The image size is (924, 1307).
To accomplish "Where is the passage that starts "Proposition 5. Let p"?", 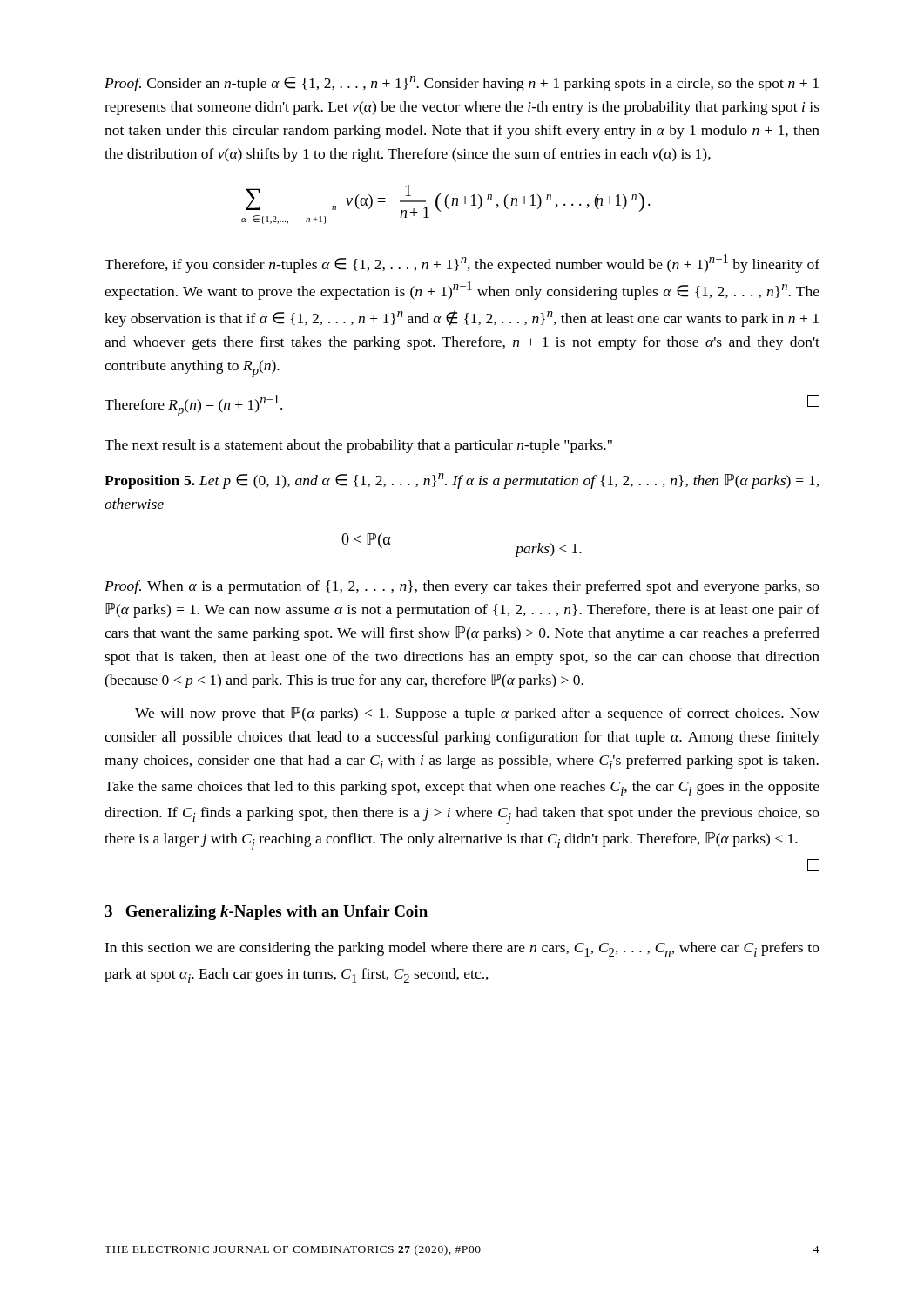I will click(x=462, y=491).
